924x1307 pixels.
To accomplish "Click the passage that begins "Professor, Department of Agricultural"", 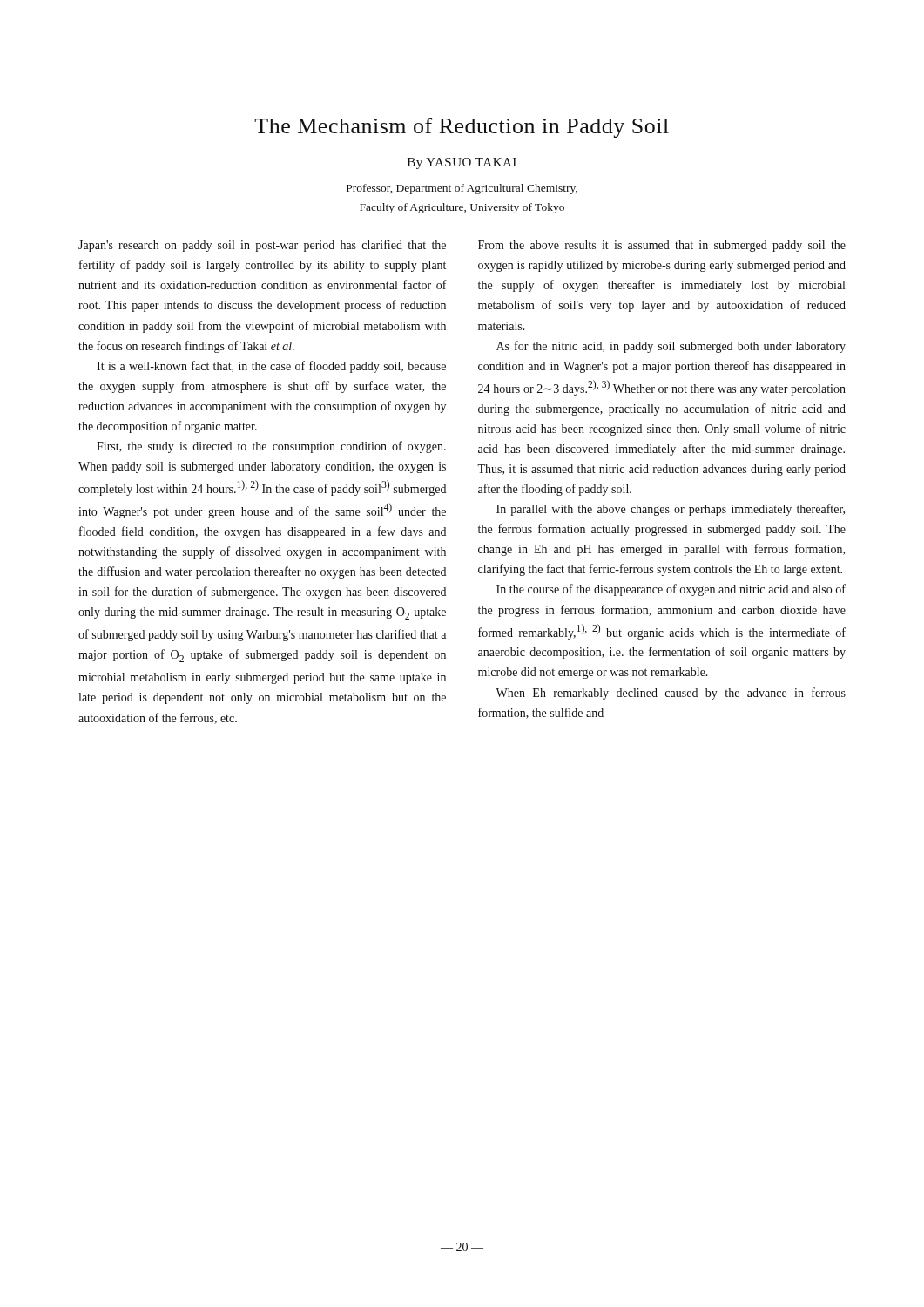I will point(462,197).
